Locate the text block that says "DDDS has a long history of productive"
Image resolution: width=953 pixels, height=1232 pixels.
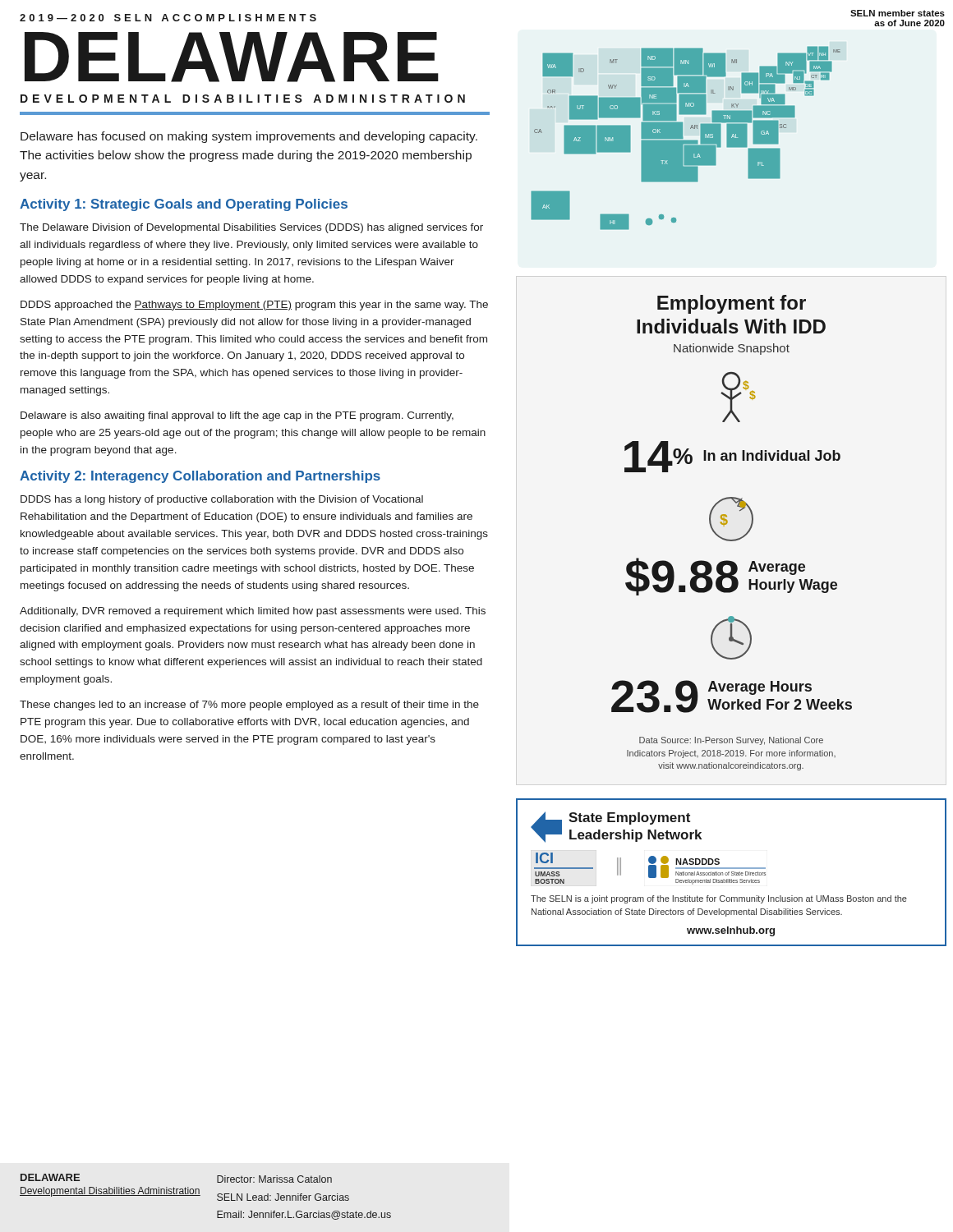point(255,543)
